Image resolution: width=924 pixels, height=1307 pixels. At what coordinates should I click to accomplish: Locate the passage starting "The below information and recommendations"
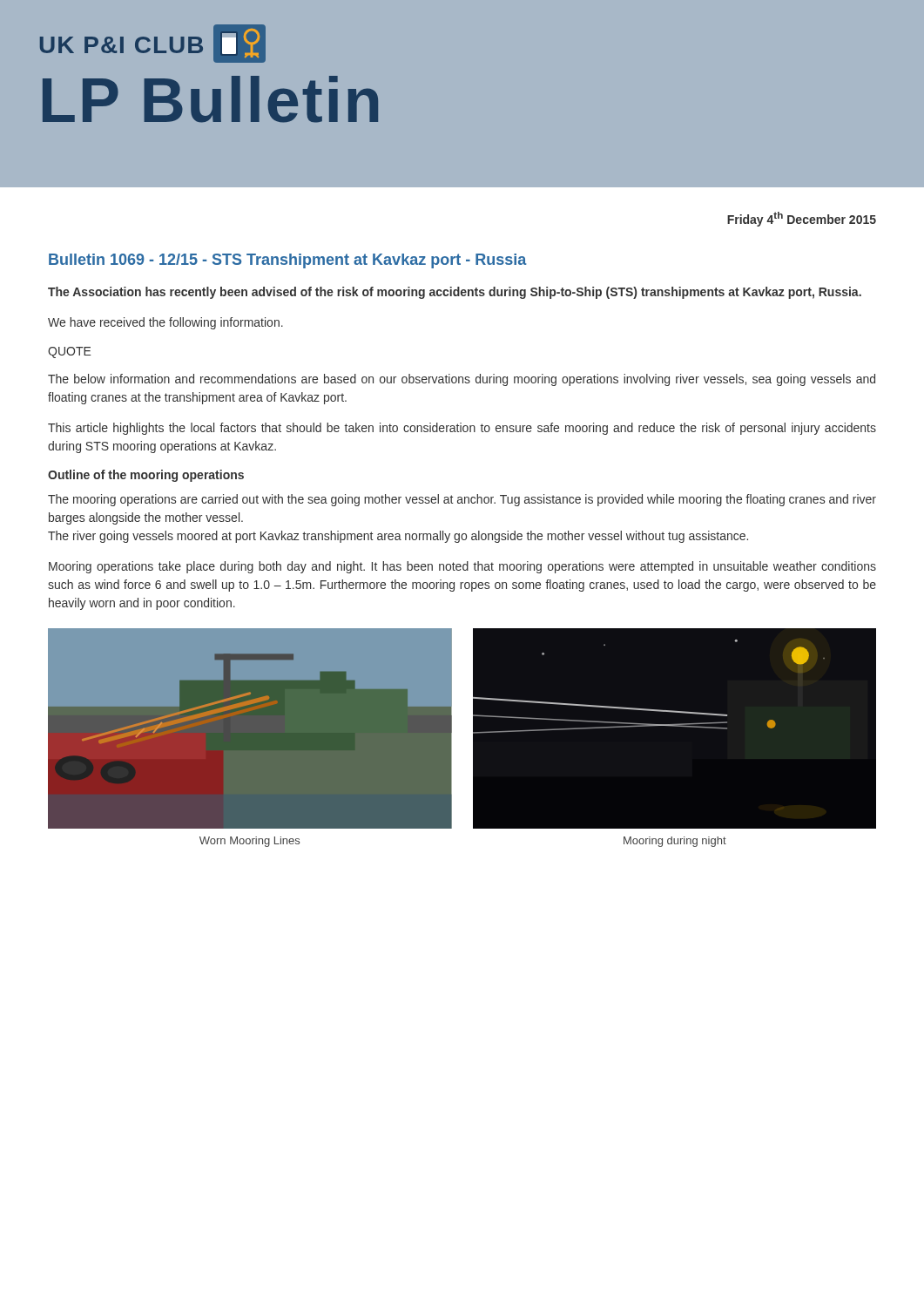pos(462,388)
